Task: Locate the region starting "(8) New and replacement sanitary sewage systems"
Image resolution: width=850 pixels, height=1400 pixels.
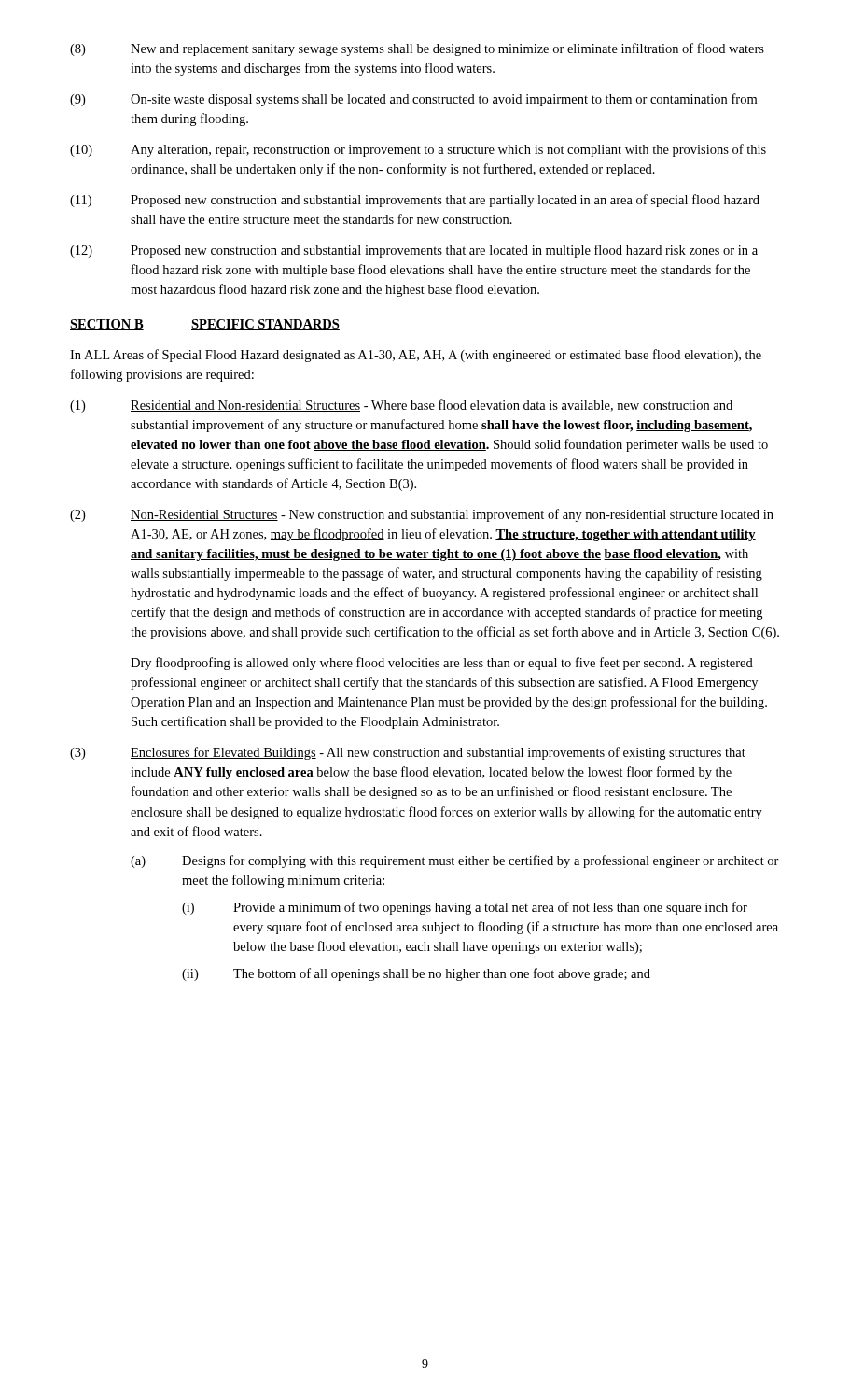Action: (x=425, y=59)
